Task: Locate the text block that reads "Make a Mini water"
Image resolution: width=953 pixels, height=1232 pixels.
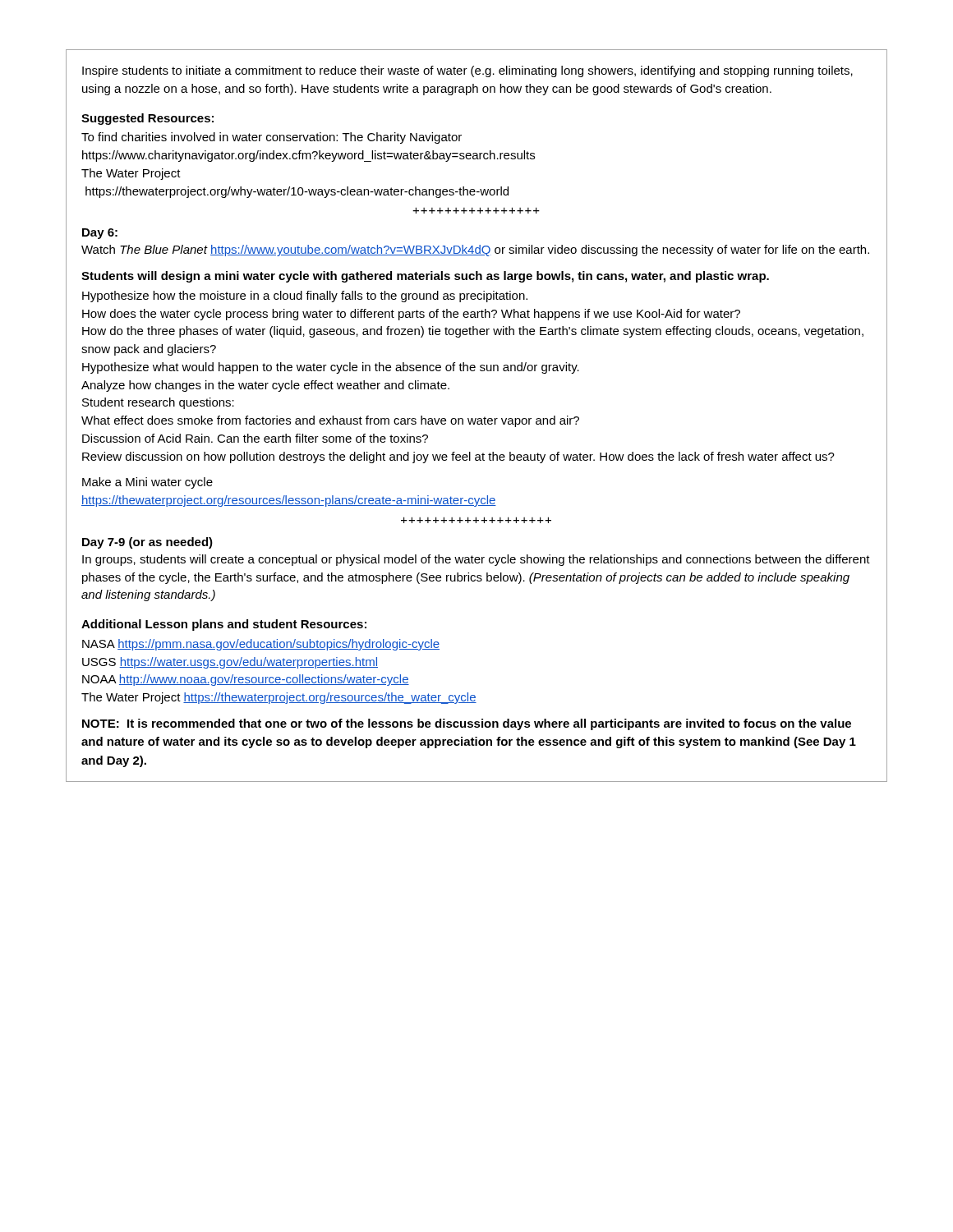Action: (x=147, y=482)
